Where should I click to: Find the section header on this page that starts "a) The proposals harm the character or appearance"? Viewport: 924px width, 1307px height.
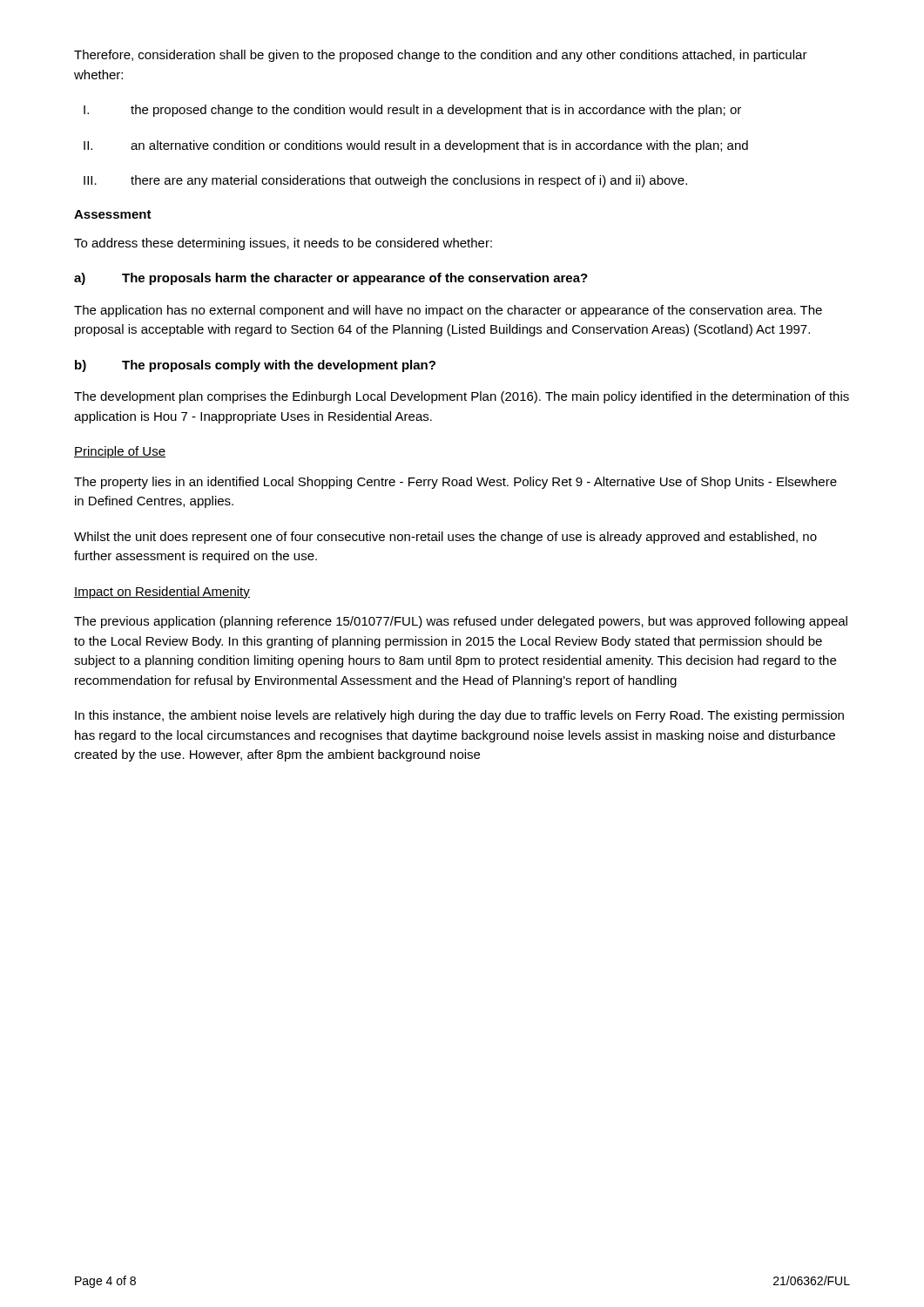(462, 278)
